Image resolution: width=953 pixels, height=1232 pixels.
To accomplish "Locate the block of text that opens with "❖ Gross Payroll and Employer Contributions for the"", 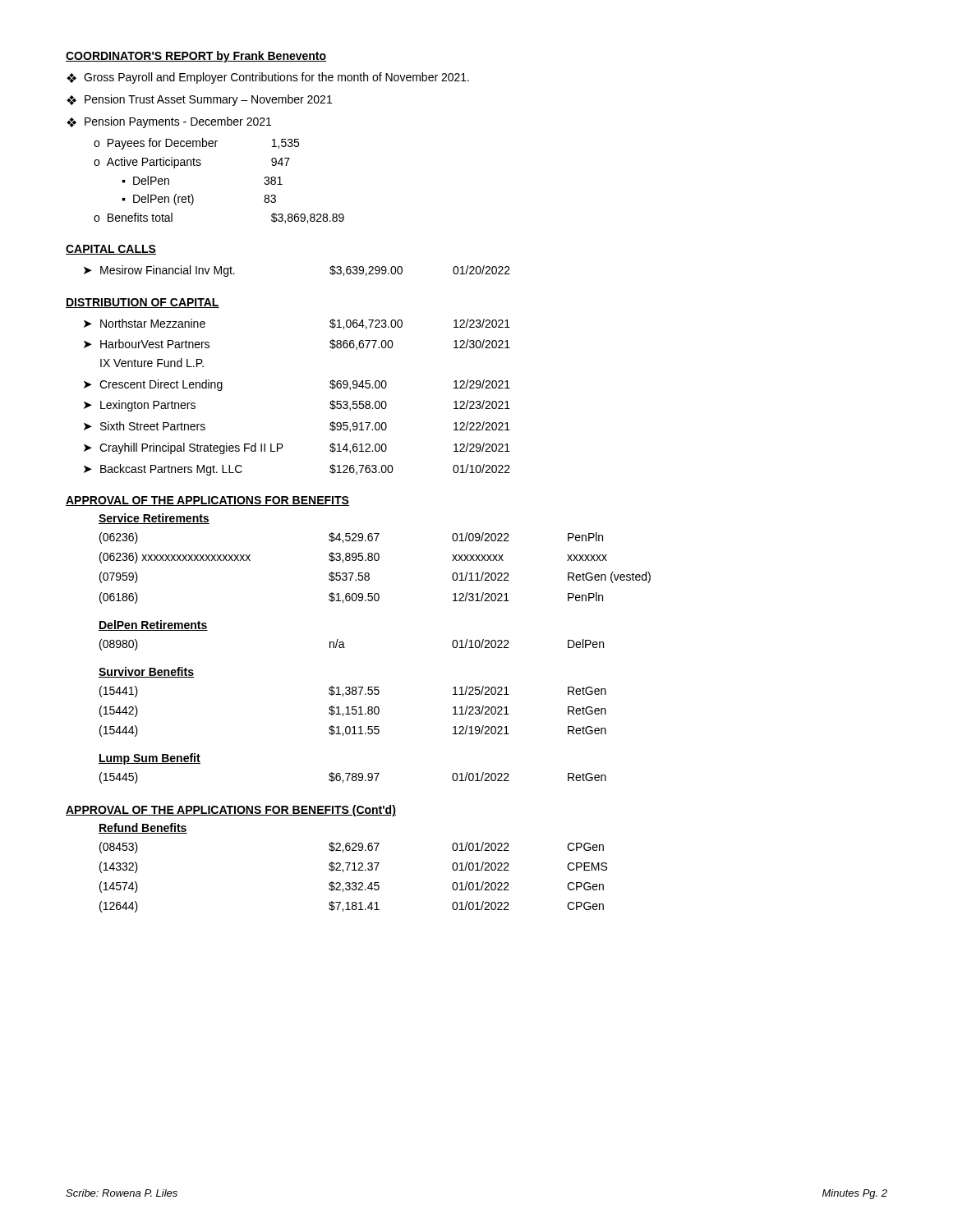I will 268,79.
